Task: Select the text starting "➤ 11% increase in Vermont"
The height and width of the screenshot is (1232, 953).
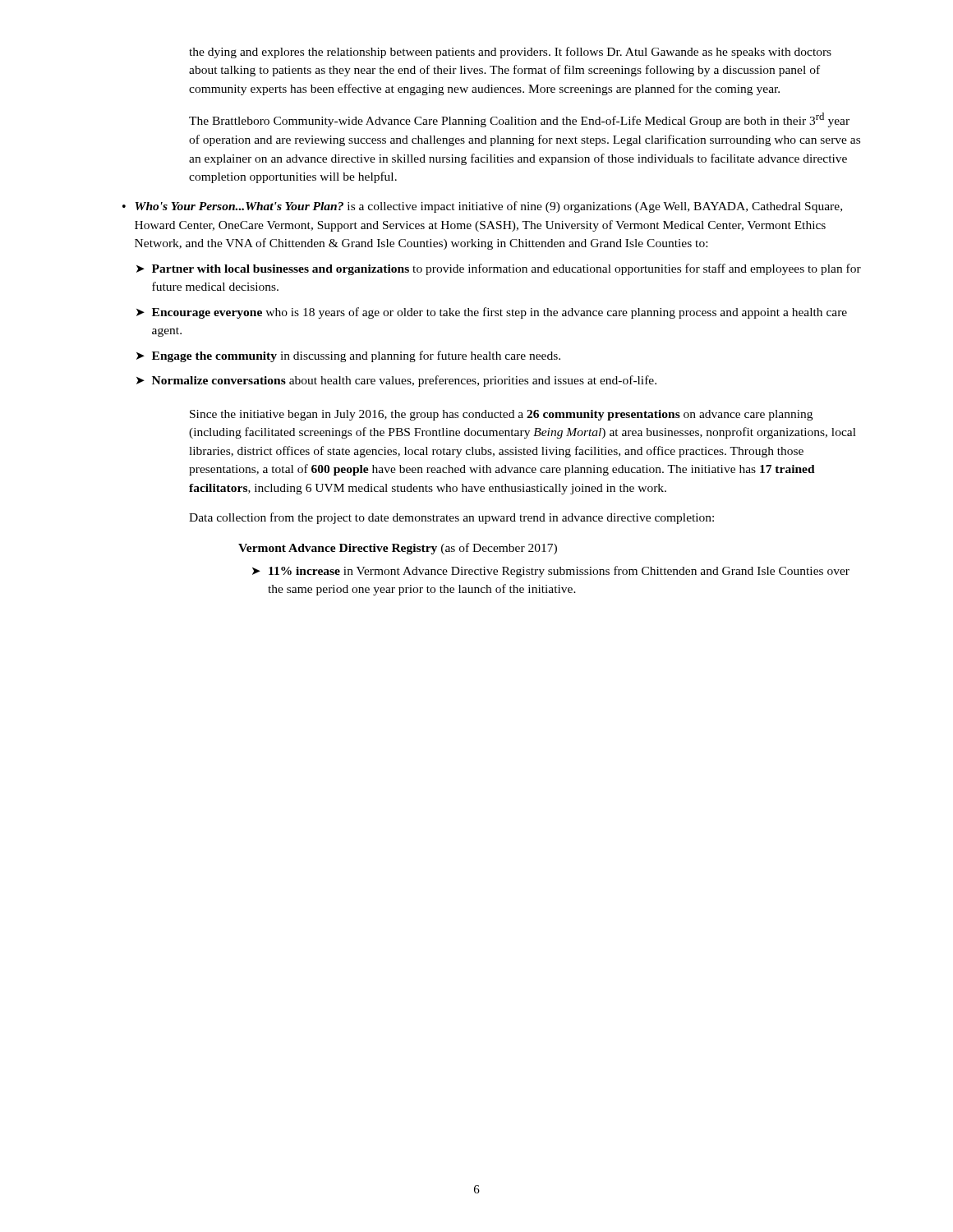Action: click(557, 580)
